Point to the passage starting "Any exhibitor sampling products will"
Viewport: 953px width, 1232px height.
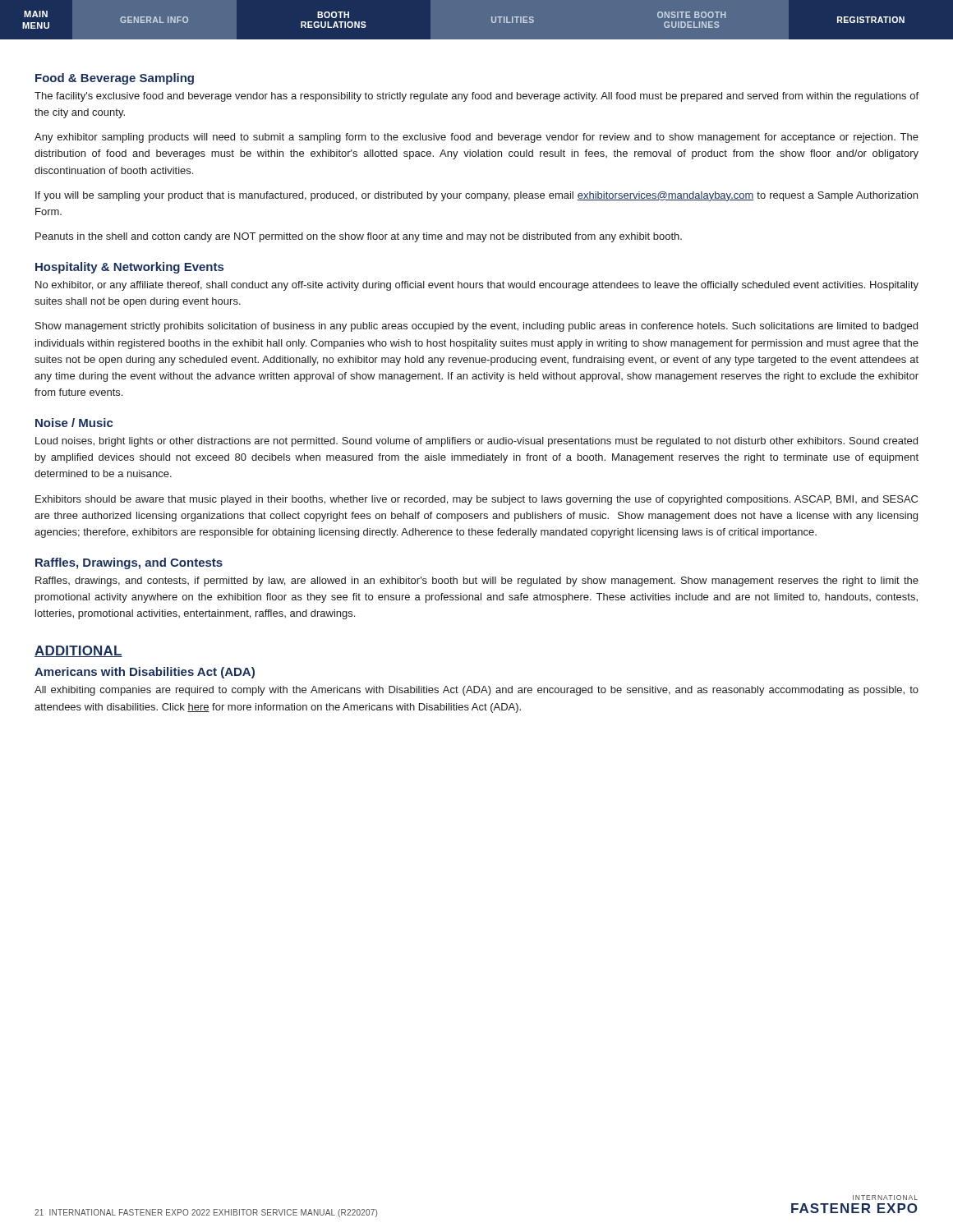476,154
